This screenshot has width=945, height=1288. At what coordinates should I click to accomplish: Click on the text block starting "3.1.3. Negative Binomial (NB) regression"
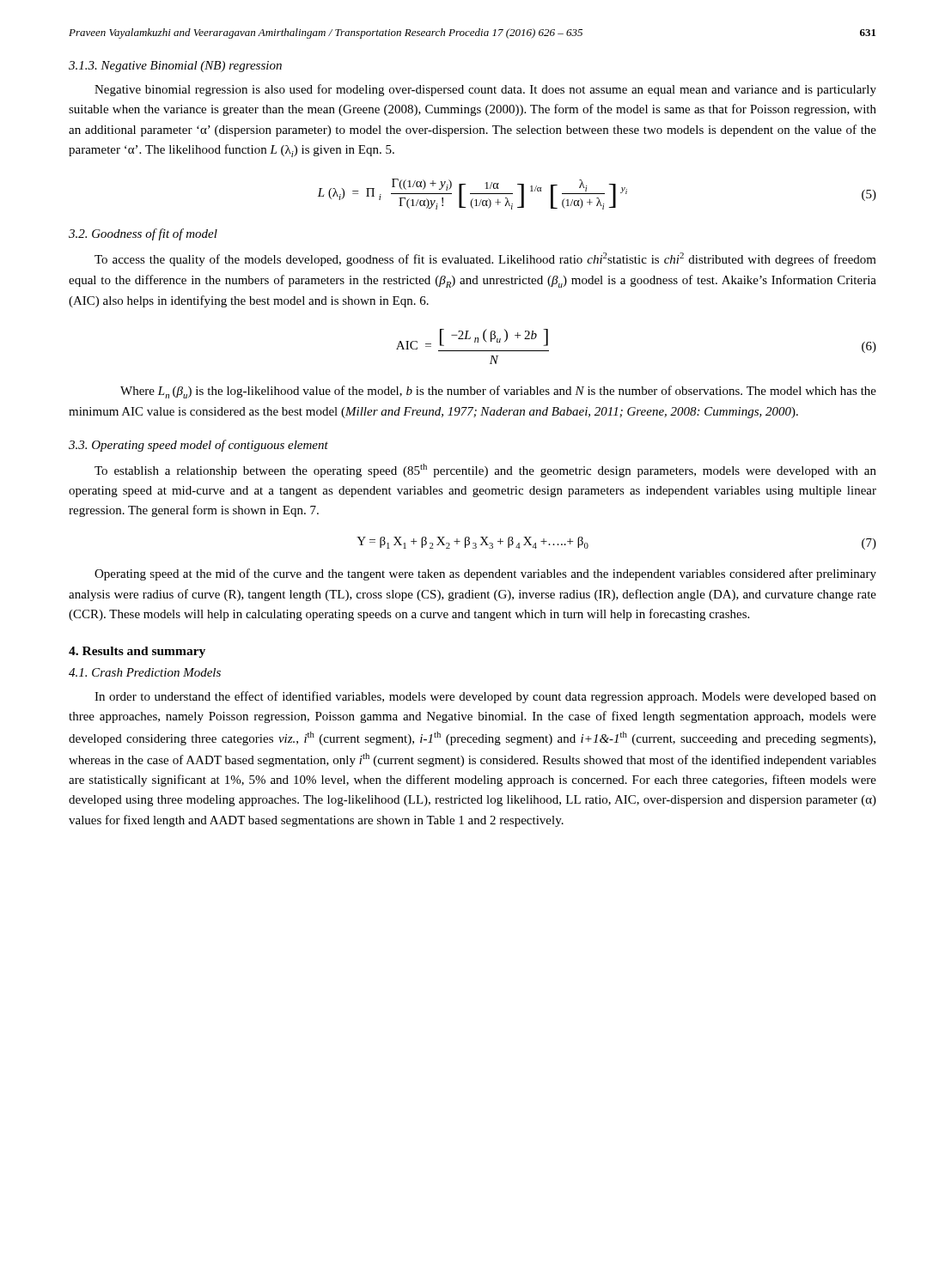coord(175,65)
